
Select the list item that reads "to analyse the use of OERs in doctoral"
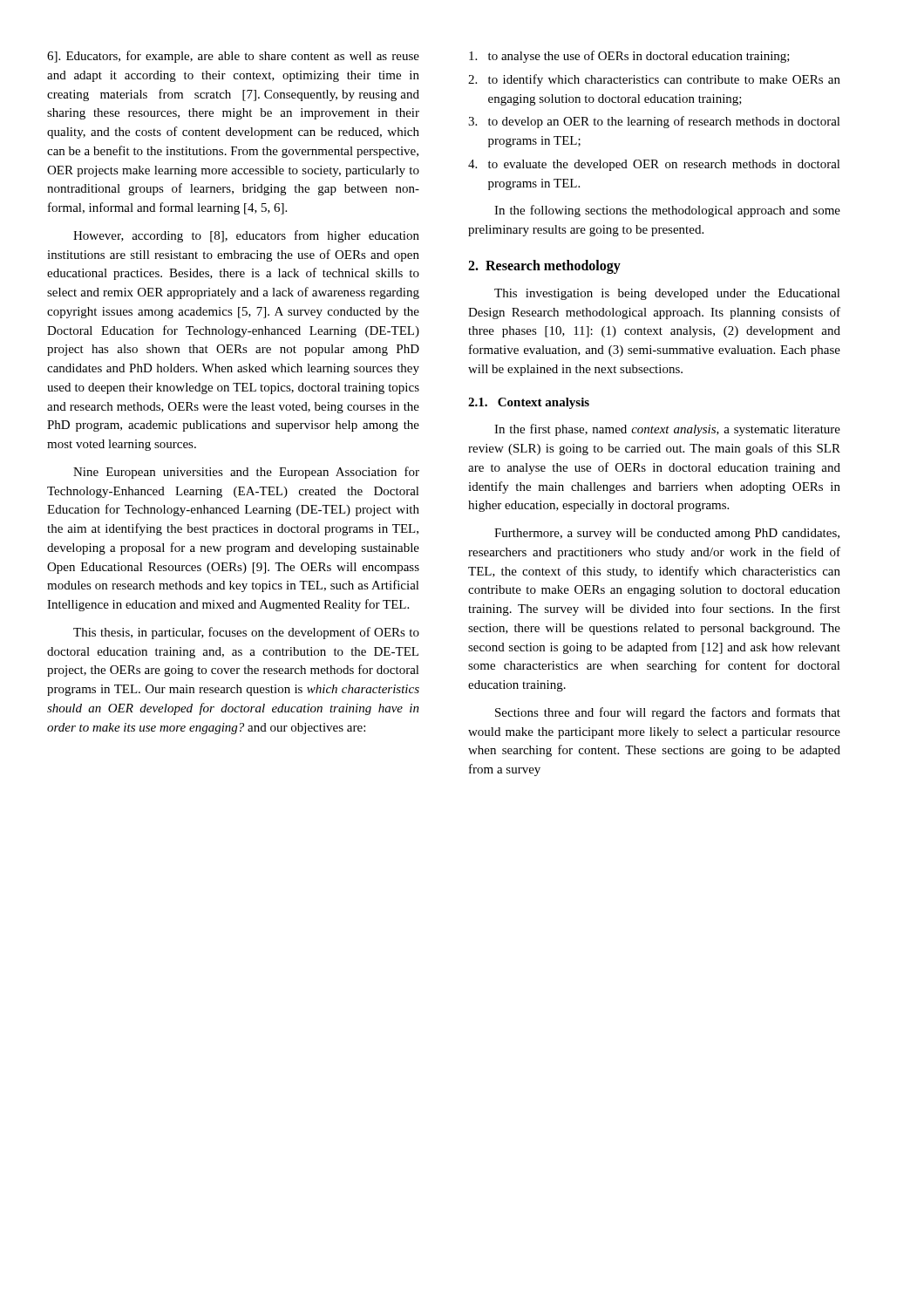pos(654,57)
